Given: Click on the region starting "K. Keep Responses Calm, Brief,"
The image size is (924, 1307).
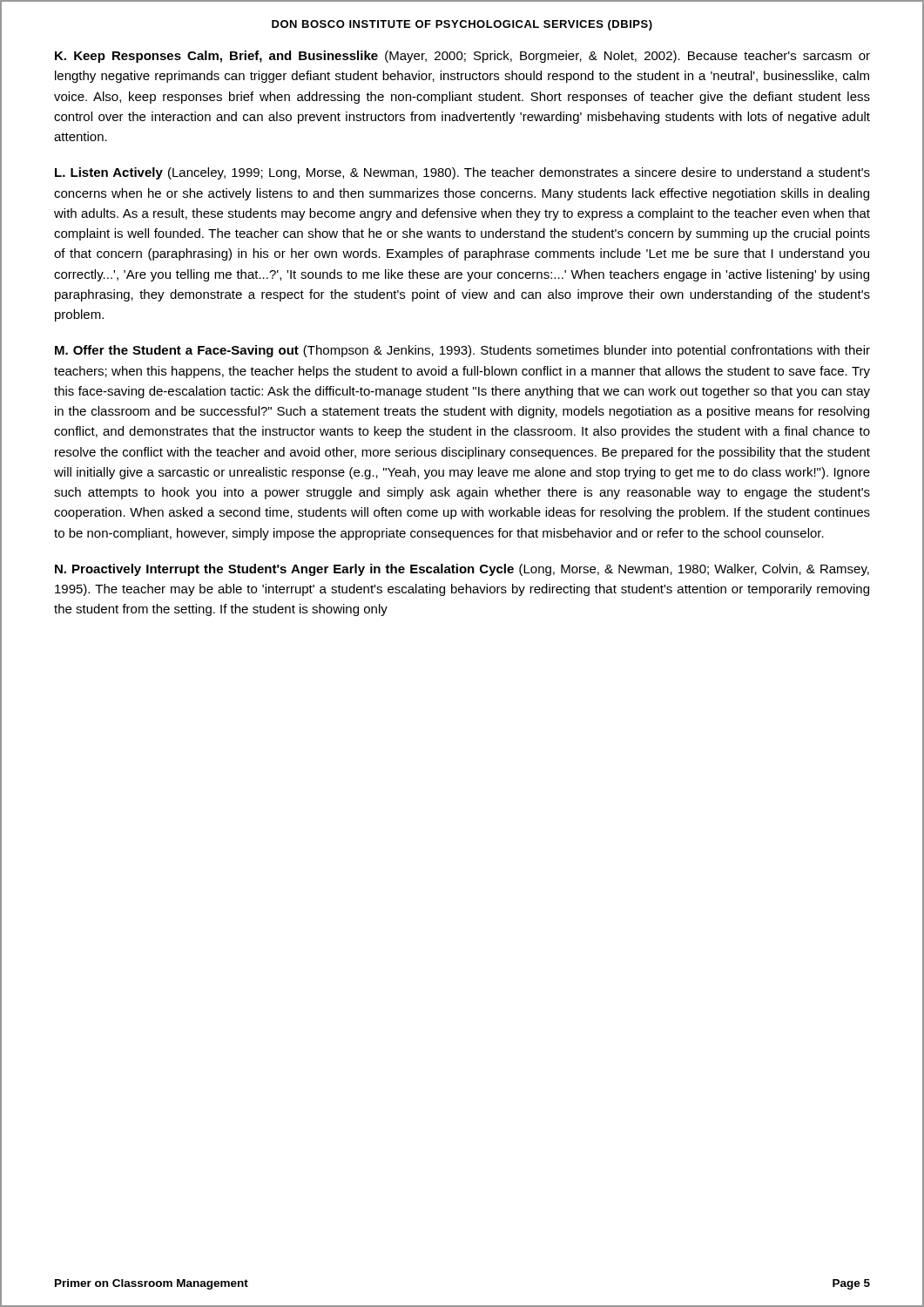Looking at the screenshot, I should (x=462, y=96).
